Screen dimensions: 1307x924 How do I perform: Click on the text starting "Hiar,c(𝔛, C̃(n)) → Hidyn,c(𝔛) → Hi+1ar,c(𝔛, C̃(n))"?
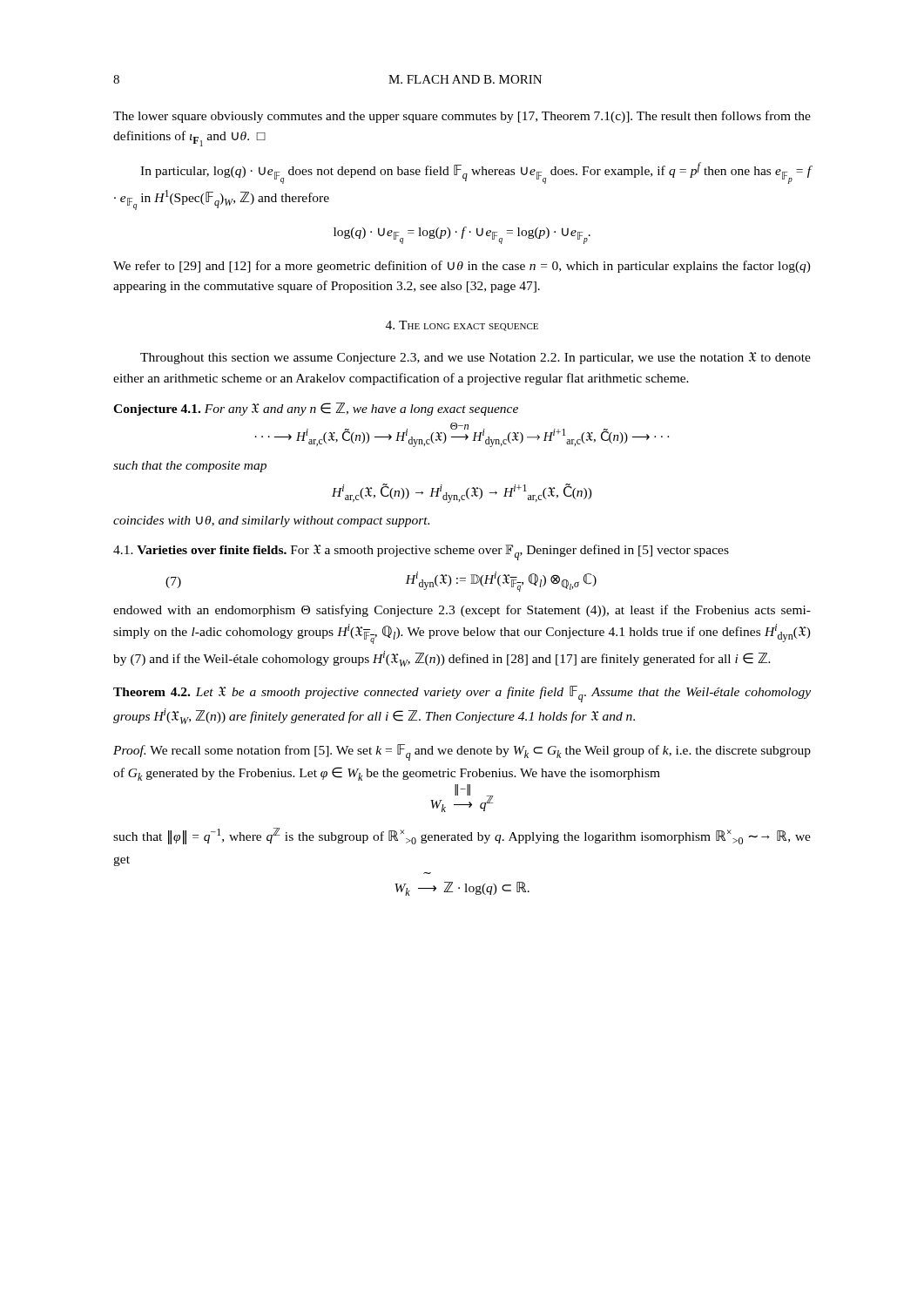coord(462,492)
